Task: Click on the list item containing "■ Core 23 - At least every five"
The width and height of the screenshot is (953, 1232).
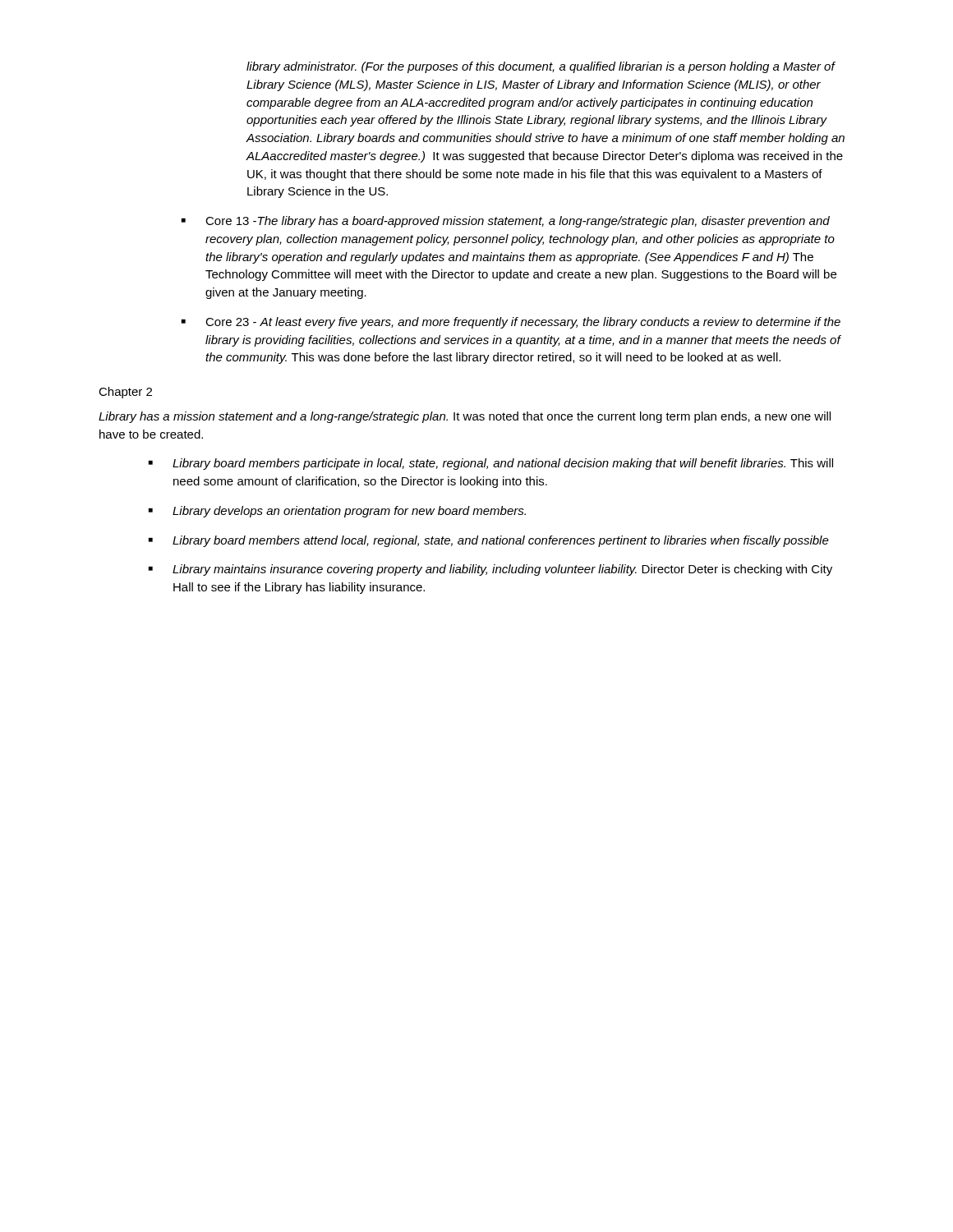Action: [518, 339]
